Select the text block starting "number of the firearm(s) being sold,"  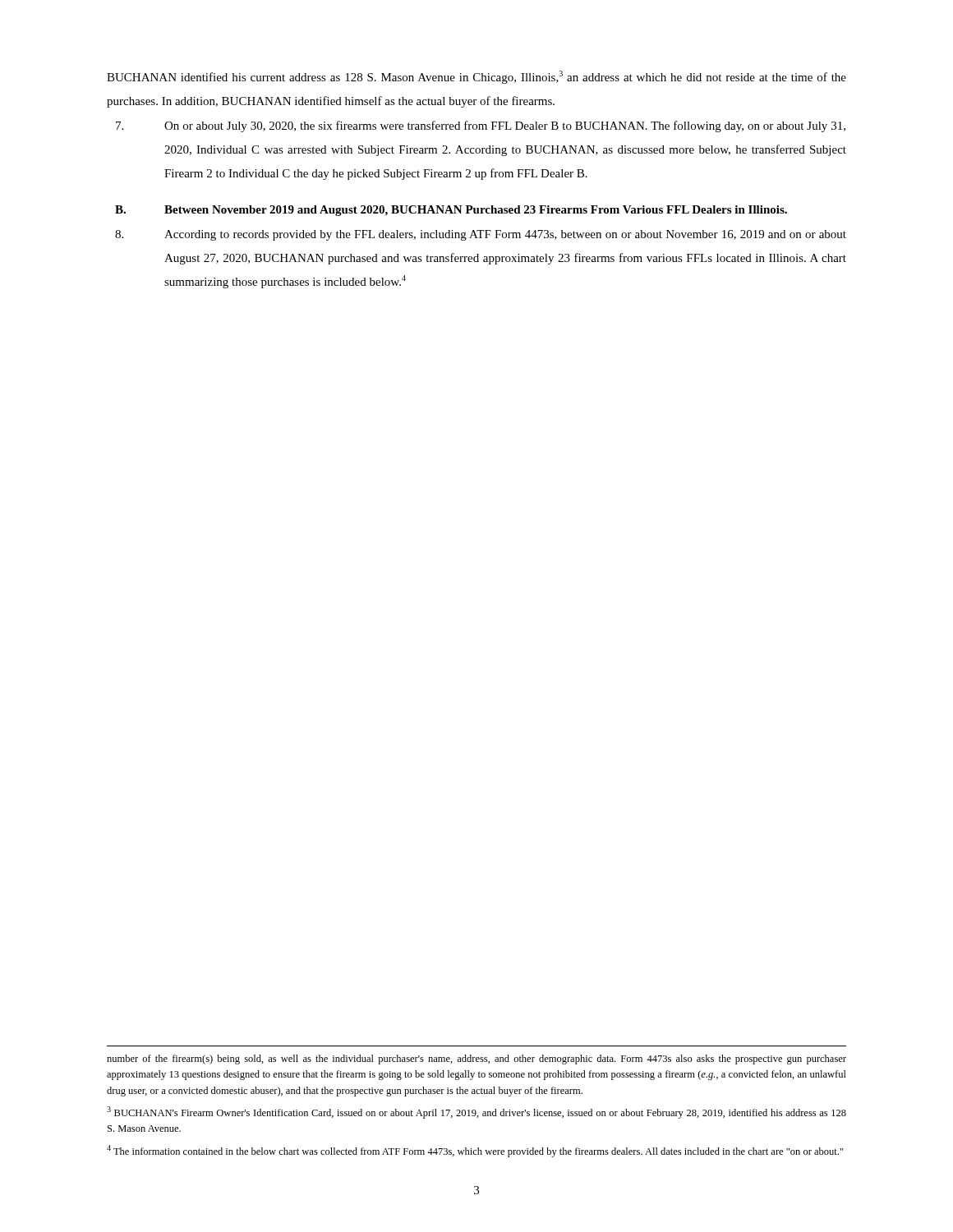pyautogui.click(x=476, y=1074)
